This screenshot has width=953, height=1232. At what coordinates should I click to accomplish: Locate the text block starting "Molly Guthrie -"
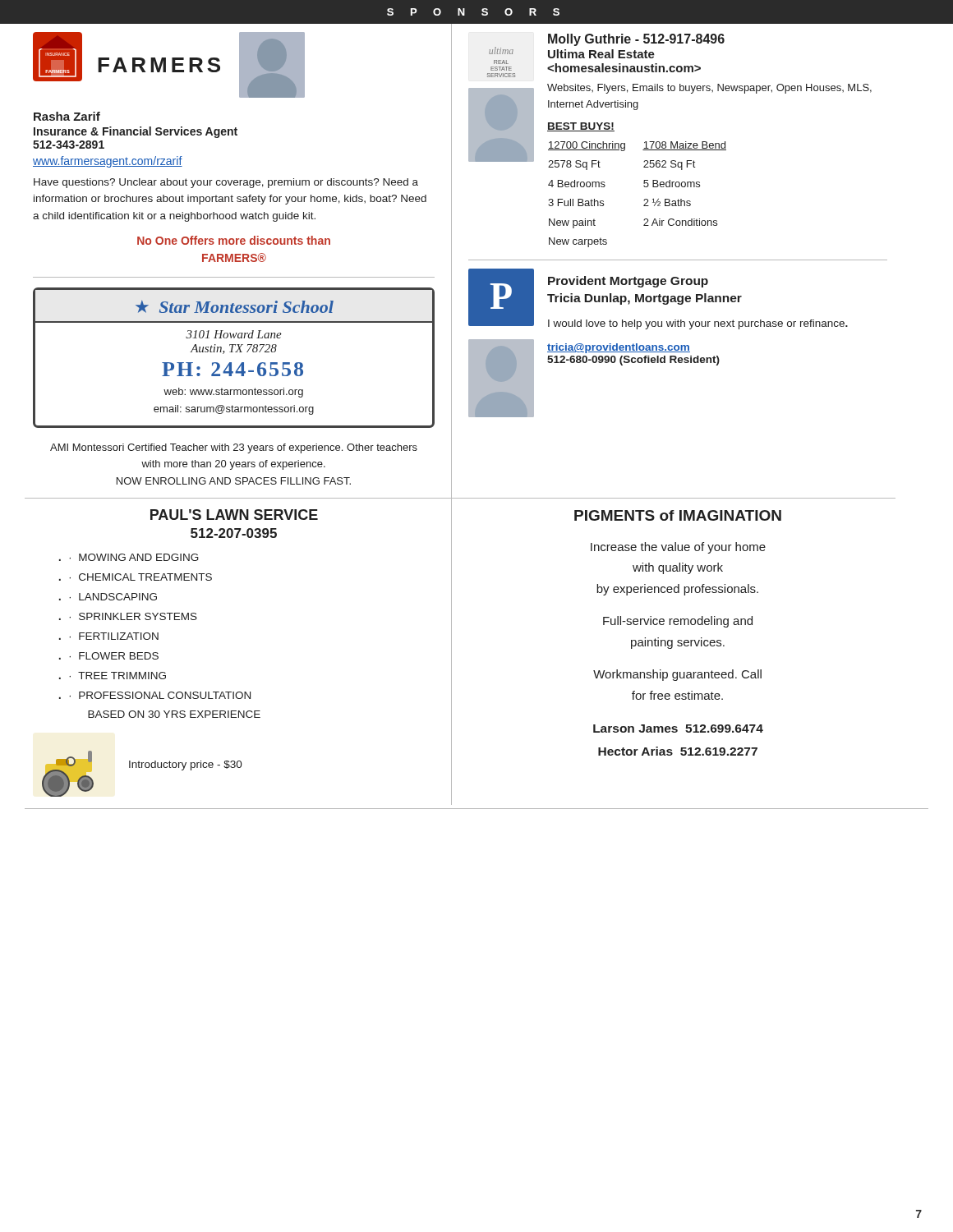click(x=636, y=39)
